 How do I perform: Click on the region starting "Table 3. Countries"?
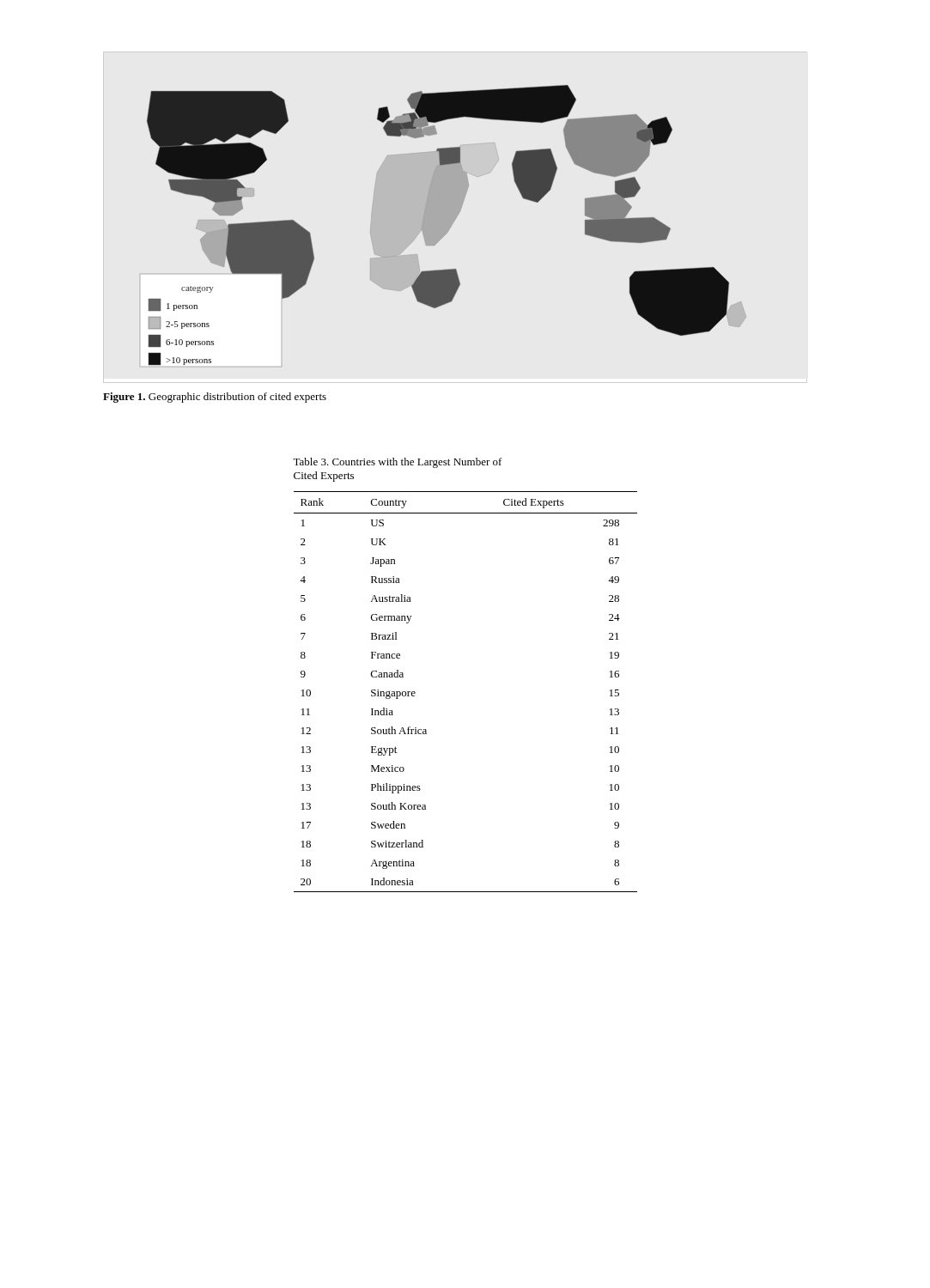pos(398,468)
